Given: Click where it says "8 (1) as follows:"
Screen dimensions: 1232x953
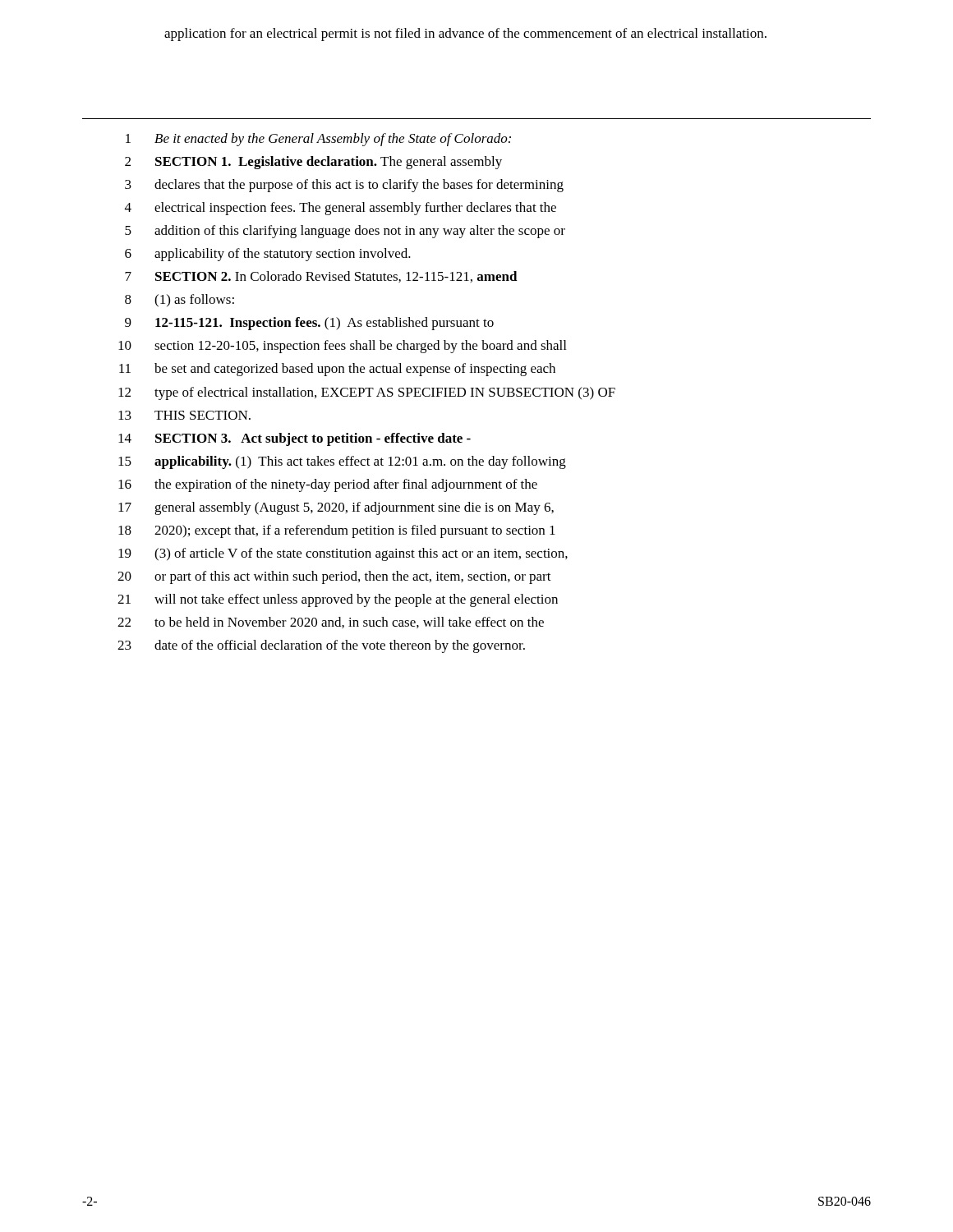Looking at the screenshot, I should tap(180, 301).
